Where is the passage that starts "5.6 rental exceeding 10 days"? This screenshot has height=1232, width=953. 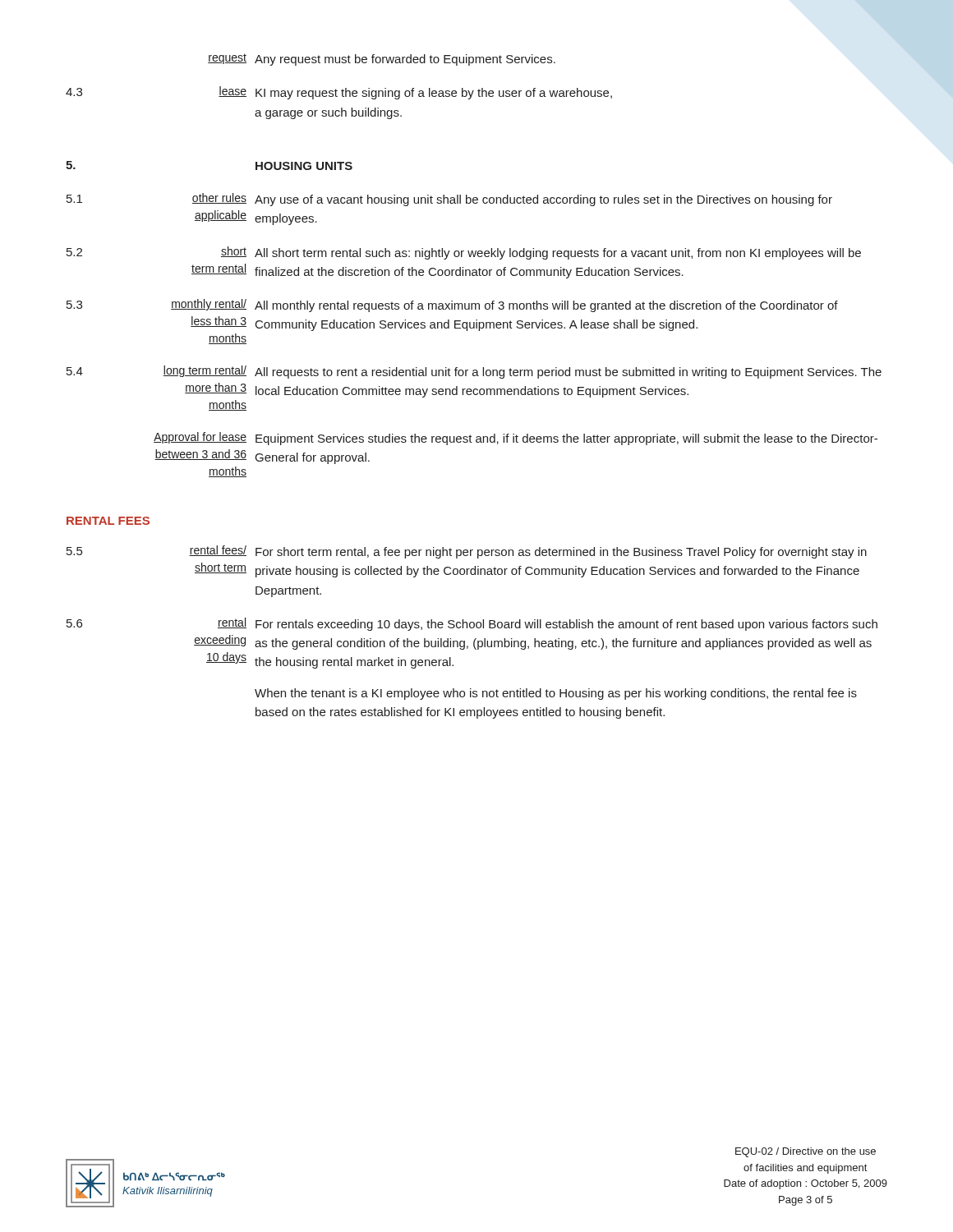click(476, 643)
